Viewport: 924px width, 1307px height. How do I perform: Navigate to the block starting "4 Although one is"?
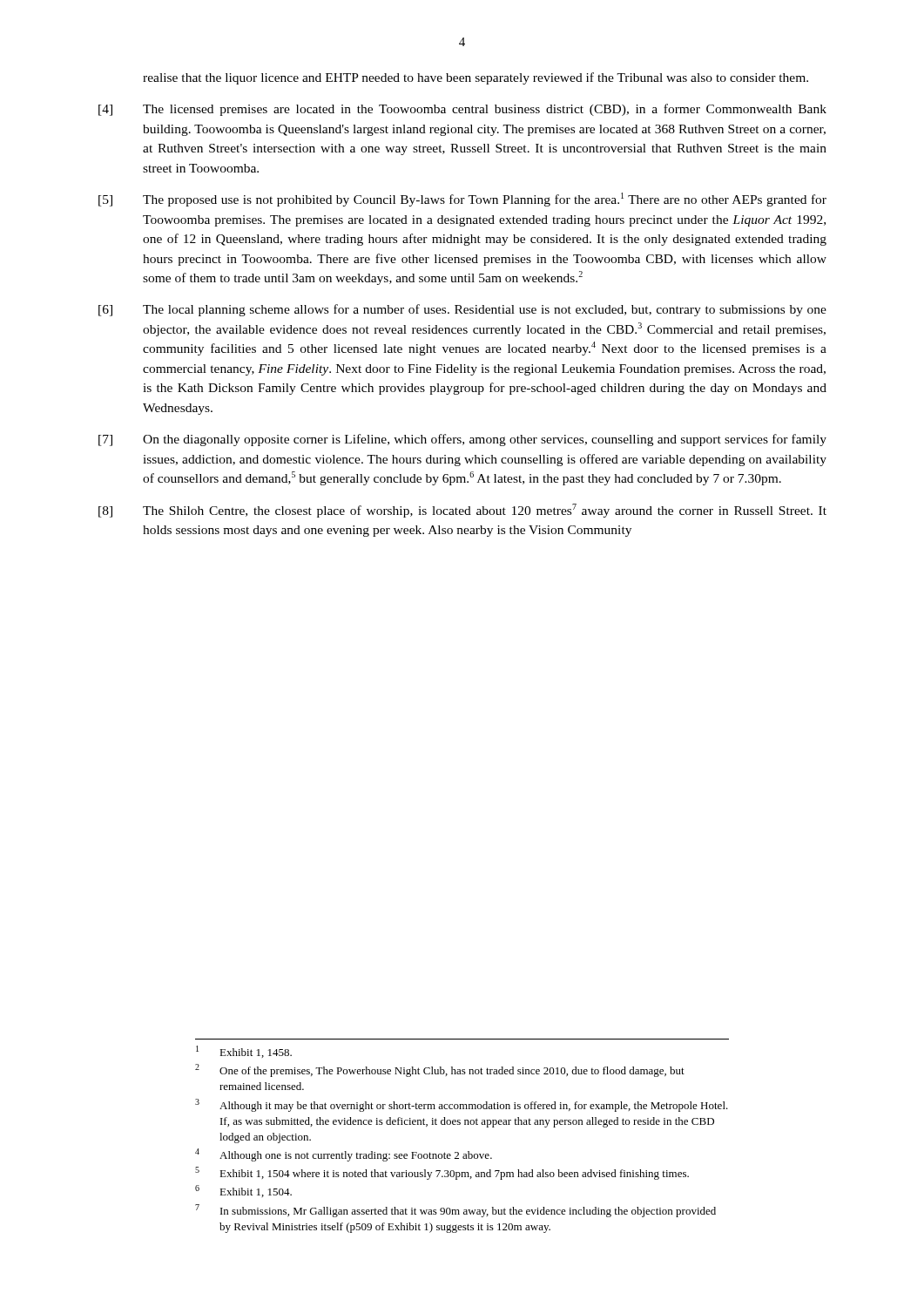pos(462,1156)
